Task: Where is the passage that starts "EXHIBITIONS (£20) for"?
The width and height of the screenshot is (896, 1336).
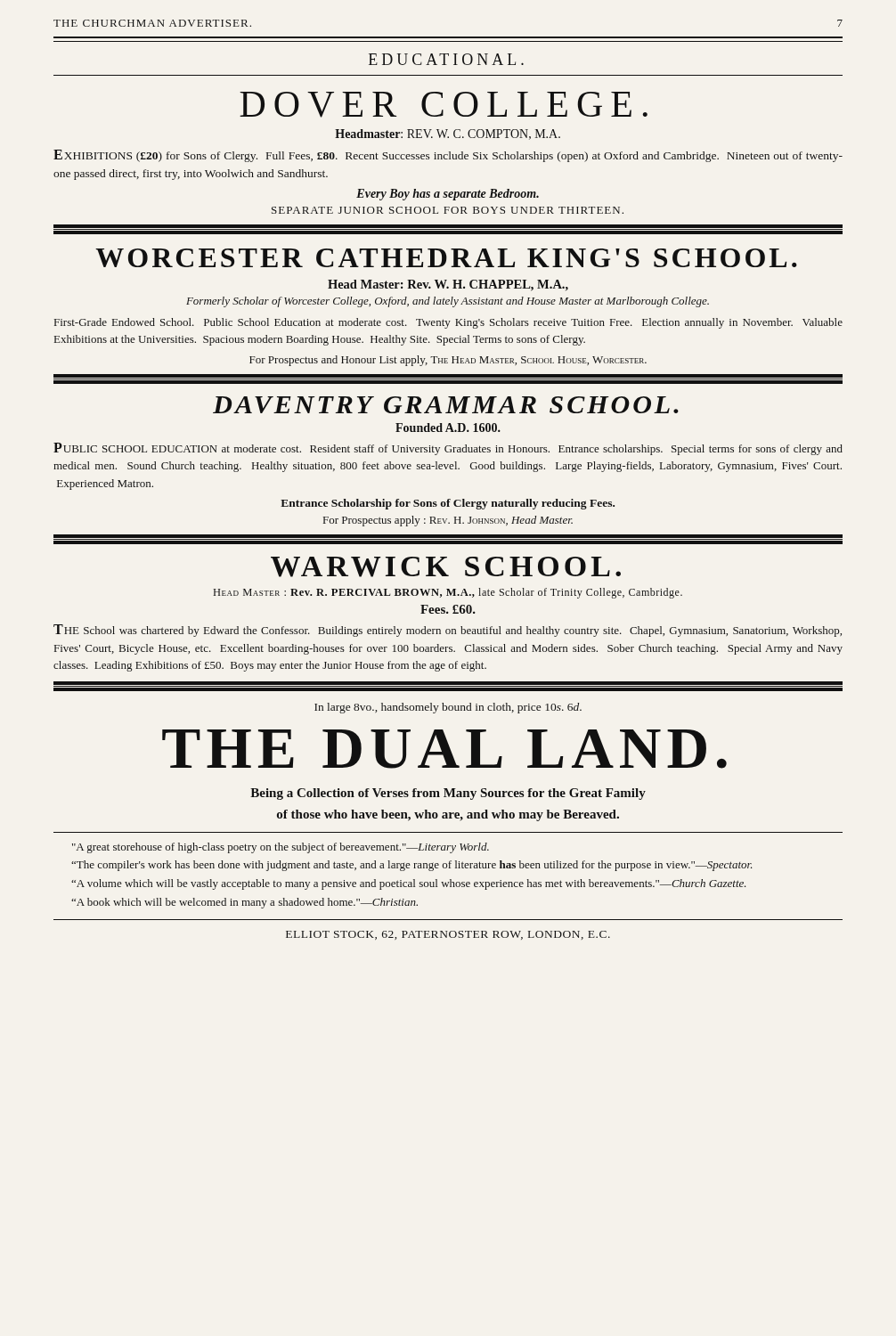Action: coord(448,164)
